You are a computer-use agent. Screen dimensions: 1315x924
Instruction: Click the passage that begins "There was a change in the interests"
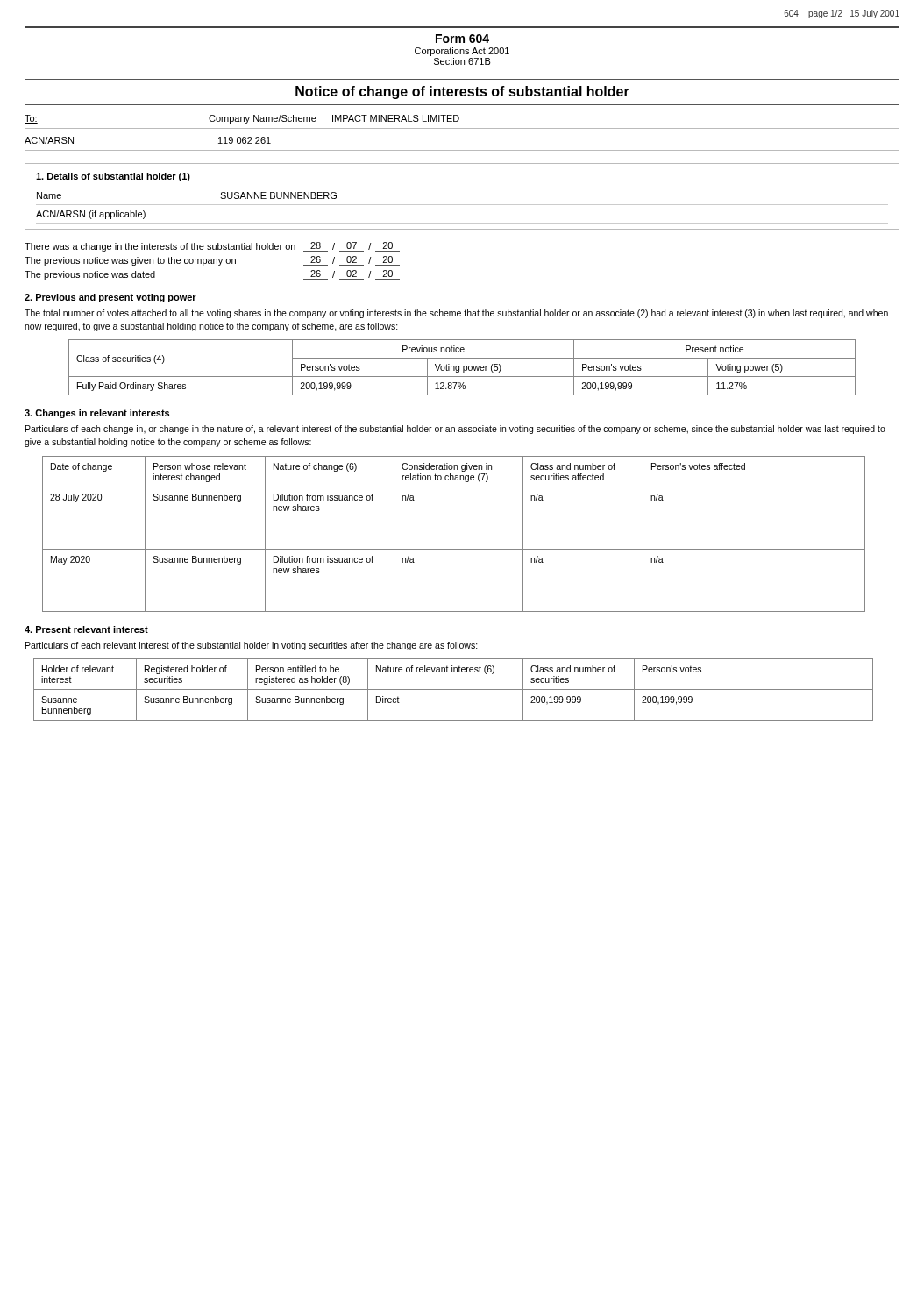[x=212, y=247]
